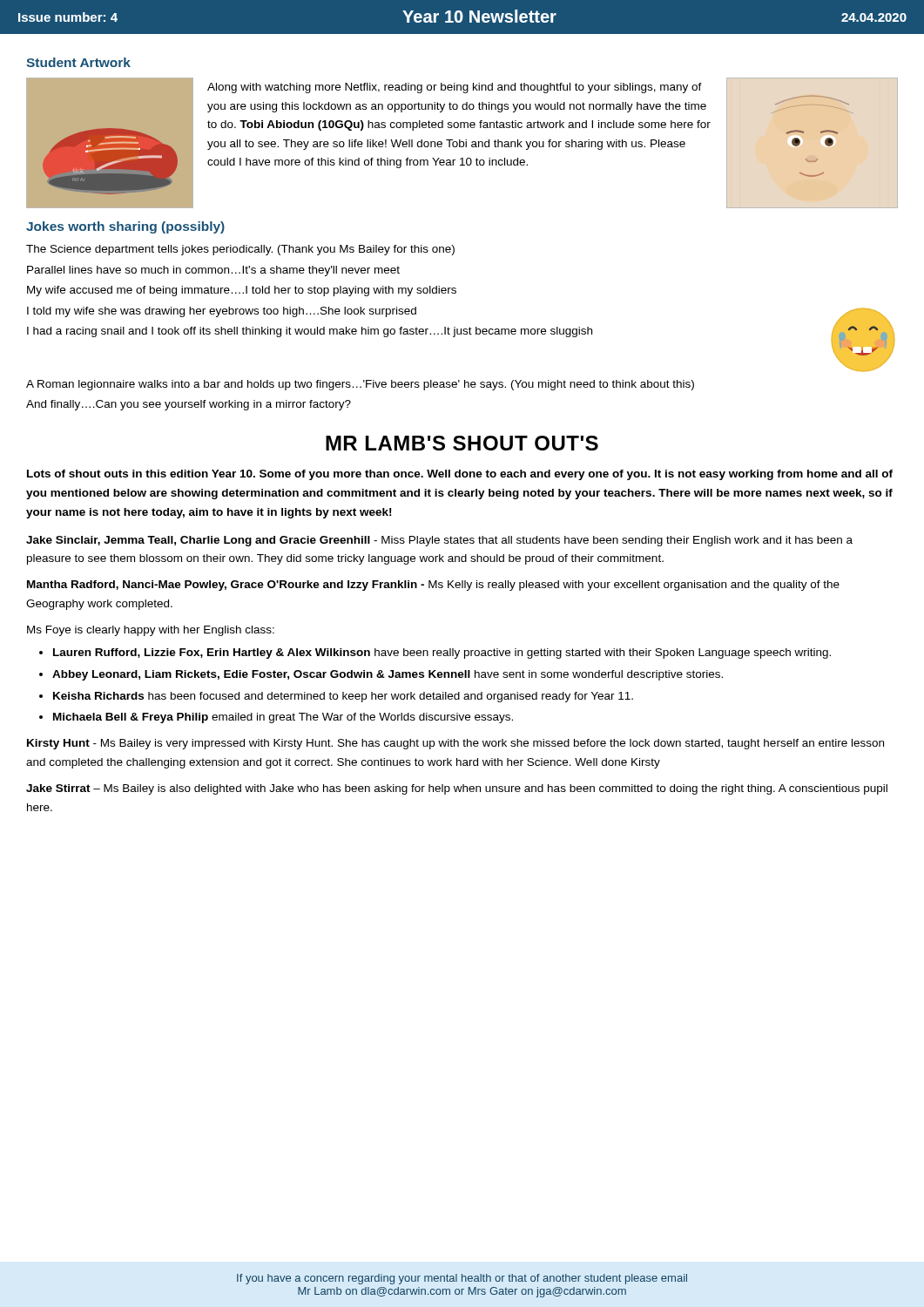The width and height of the screenshot is (924, 1307).
Task: Click the passage that begins "Lauren Rufford, Lizzie Fox,"
Action: [x=442, y=652]
